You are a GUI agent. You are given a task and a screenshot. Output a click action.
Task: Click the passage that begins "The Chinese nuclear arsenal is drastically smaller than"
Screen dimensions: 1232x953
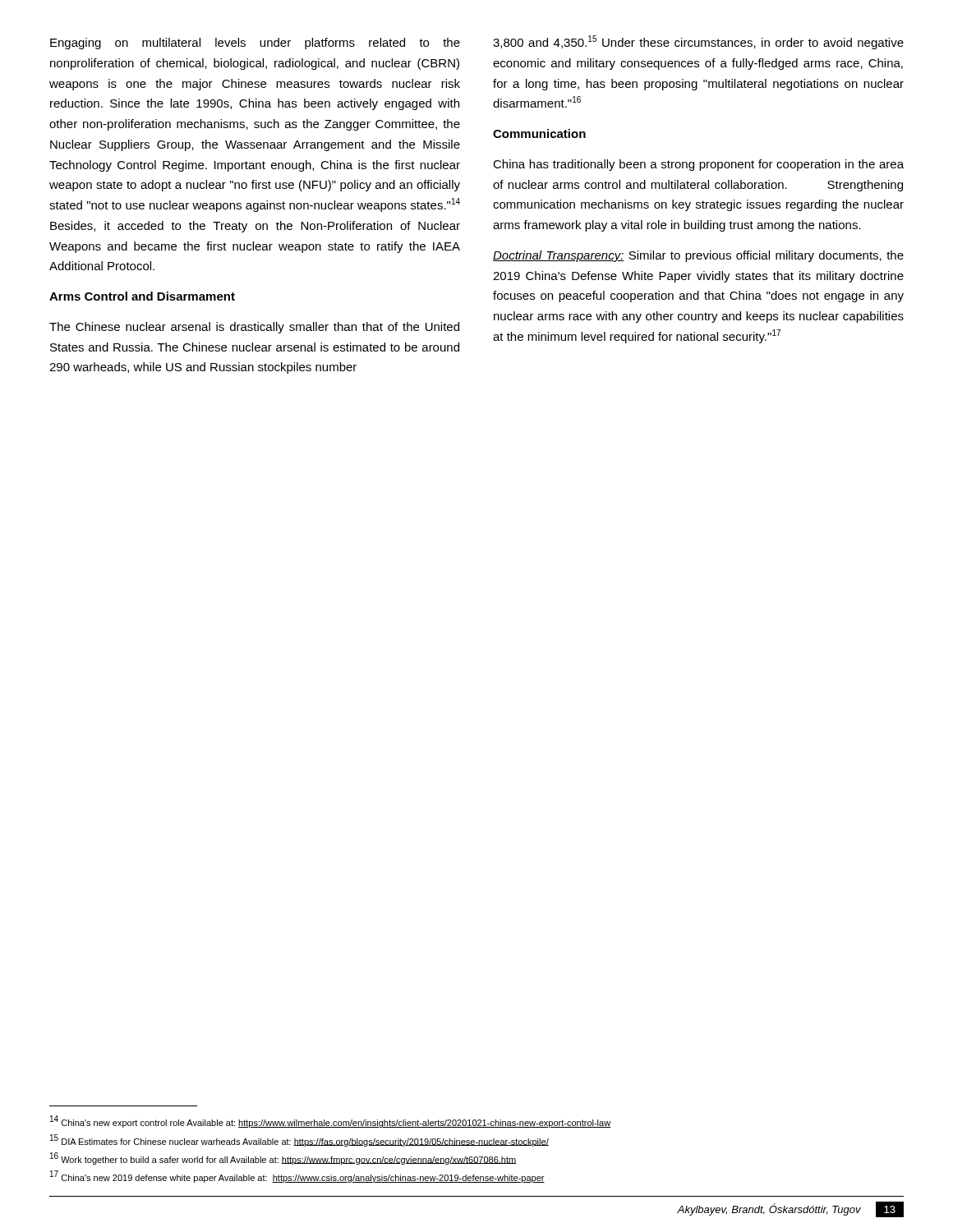tap(255, 347)
